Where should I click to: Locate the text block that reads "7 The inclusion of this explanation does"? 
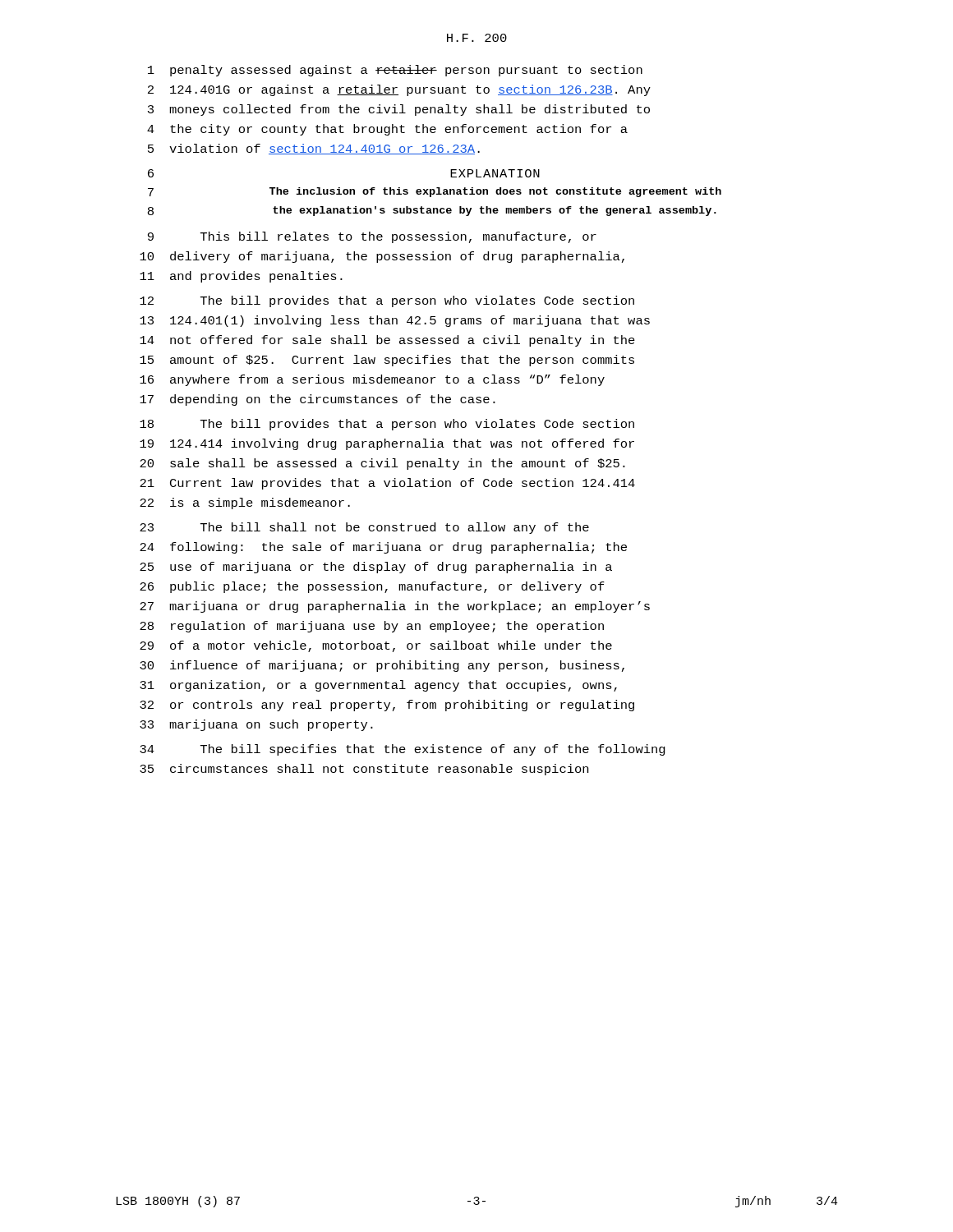[468, 203]
